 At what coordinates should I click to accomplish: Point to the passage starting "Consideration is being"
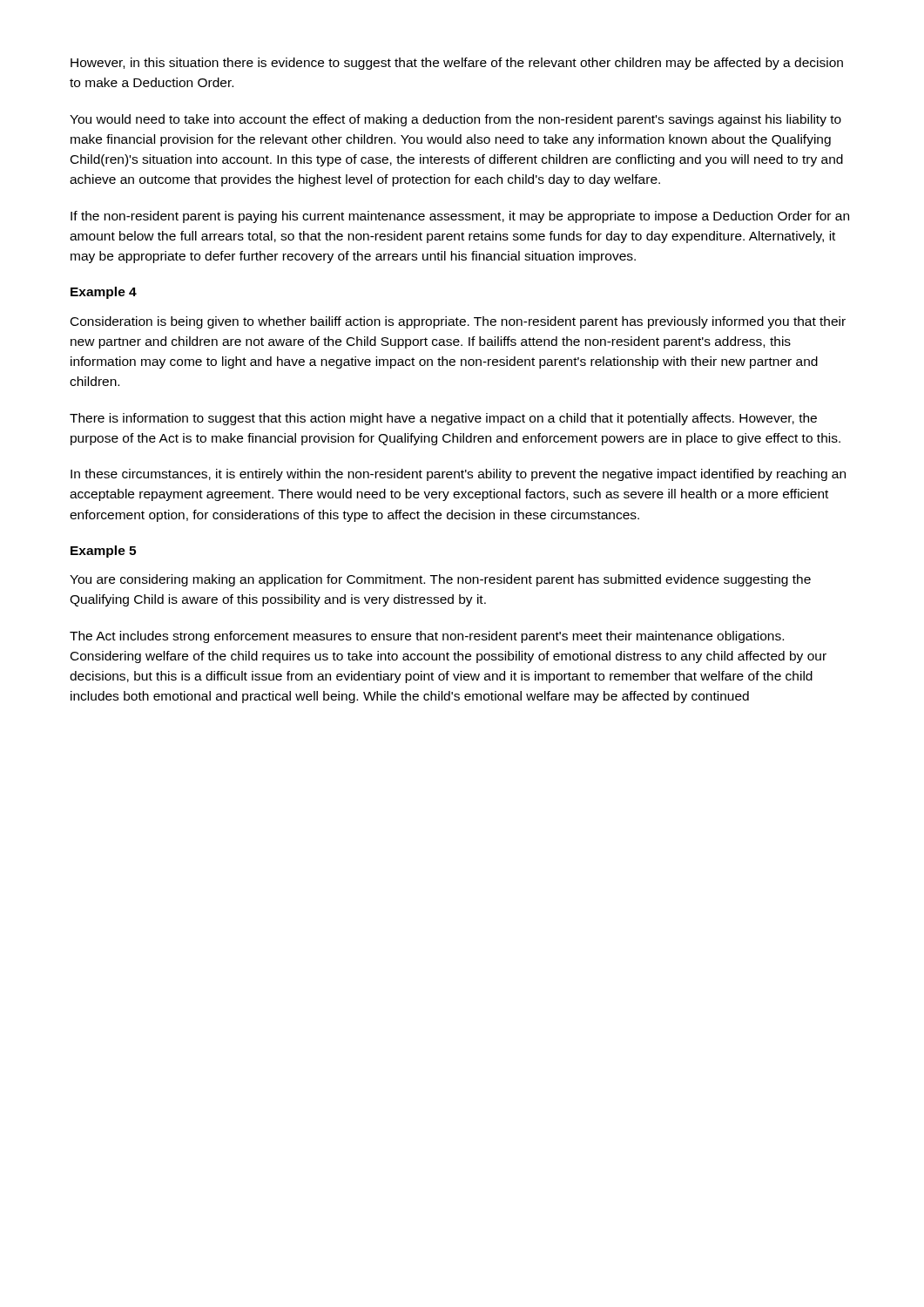(458, 351)
